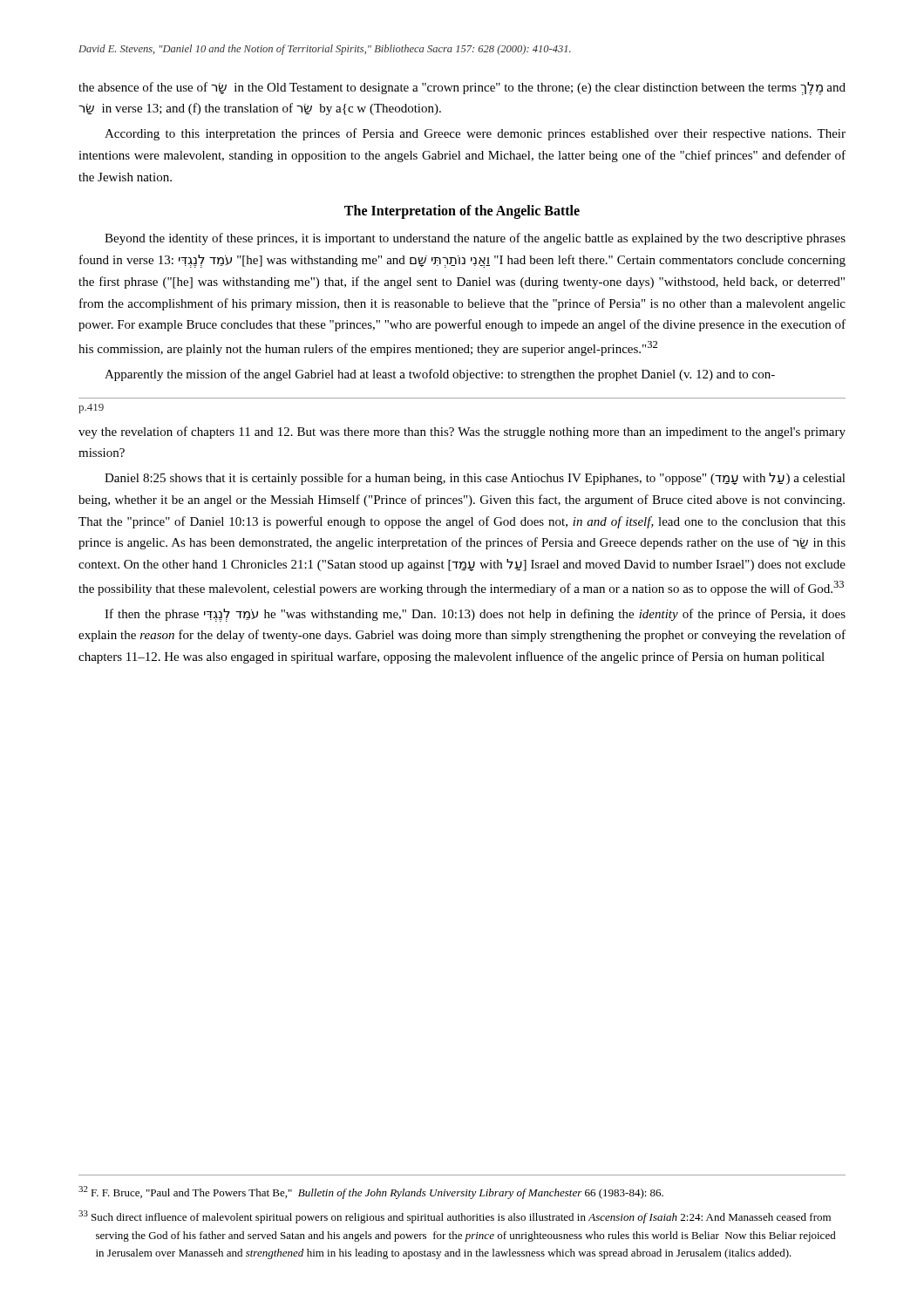
Task: Find the passage starting "vey the revelation of chapters"
Action: tap(462, 442)
